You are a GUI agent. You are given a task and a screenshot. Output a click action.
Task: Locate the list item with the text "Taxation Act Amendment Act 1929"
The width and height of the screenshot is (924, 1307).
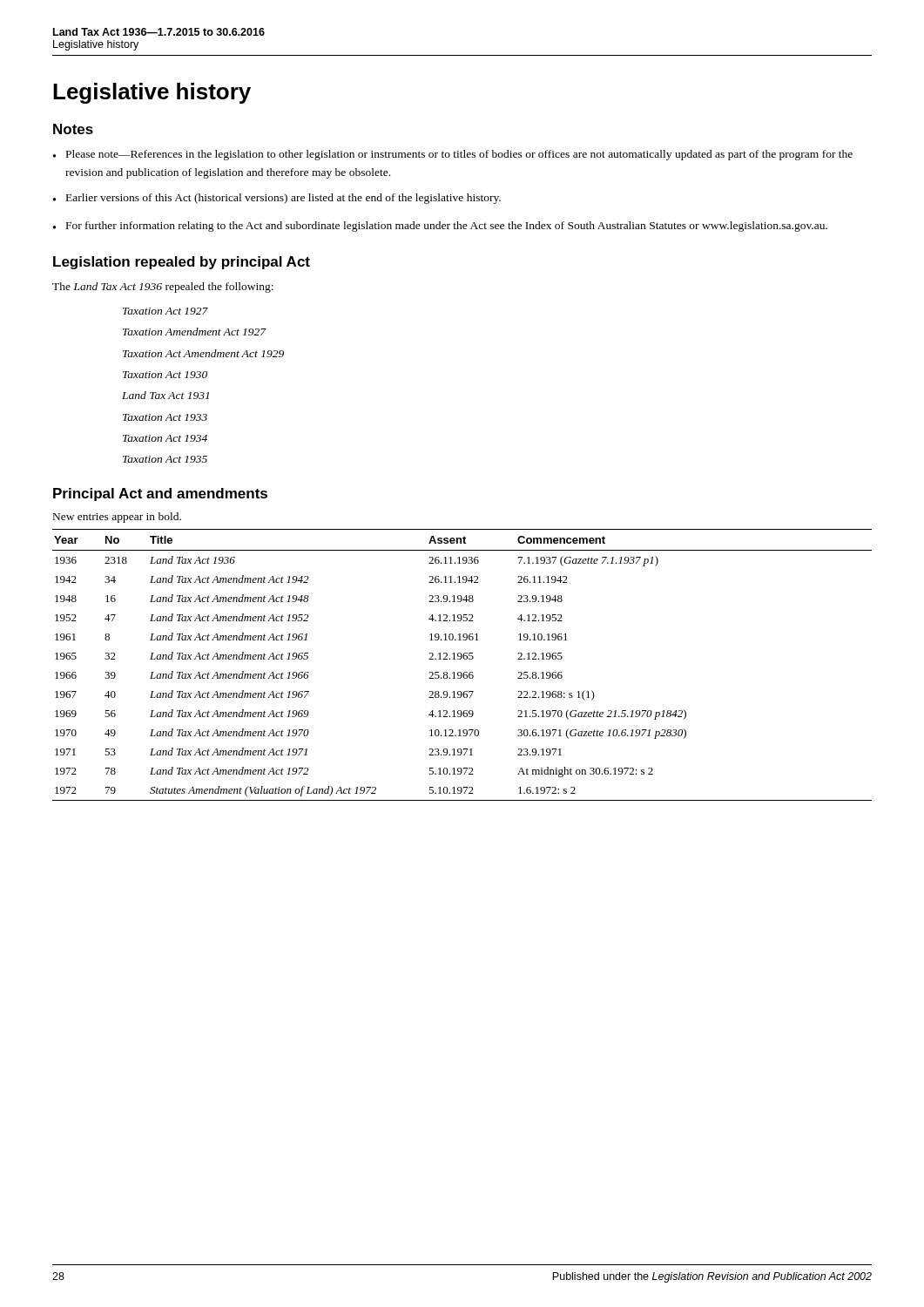click(x=203, y=353)
